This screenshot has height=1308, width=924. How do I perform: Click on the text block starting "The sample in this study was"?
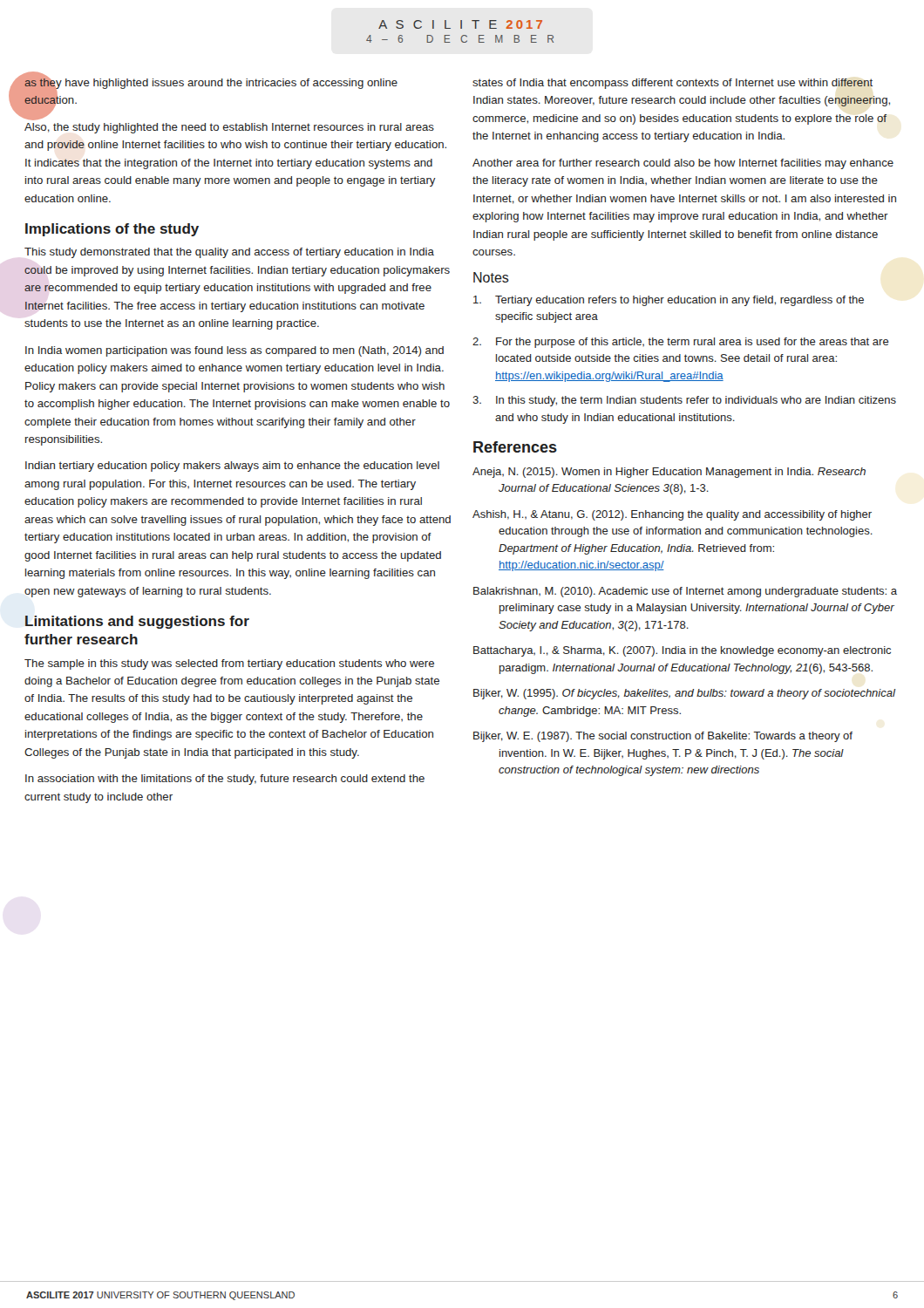click(232, 707)
